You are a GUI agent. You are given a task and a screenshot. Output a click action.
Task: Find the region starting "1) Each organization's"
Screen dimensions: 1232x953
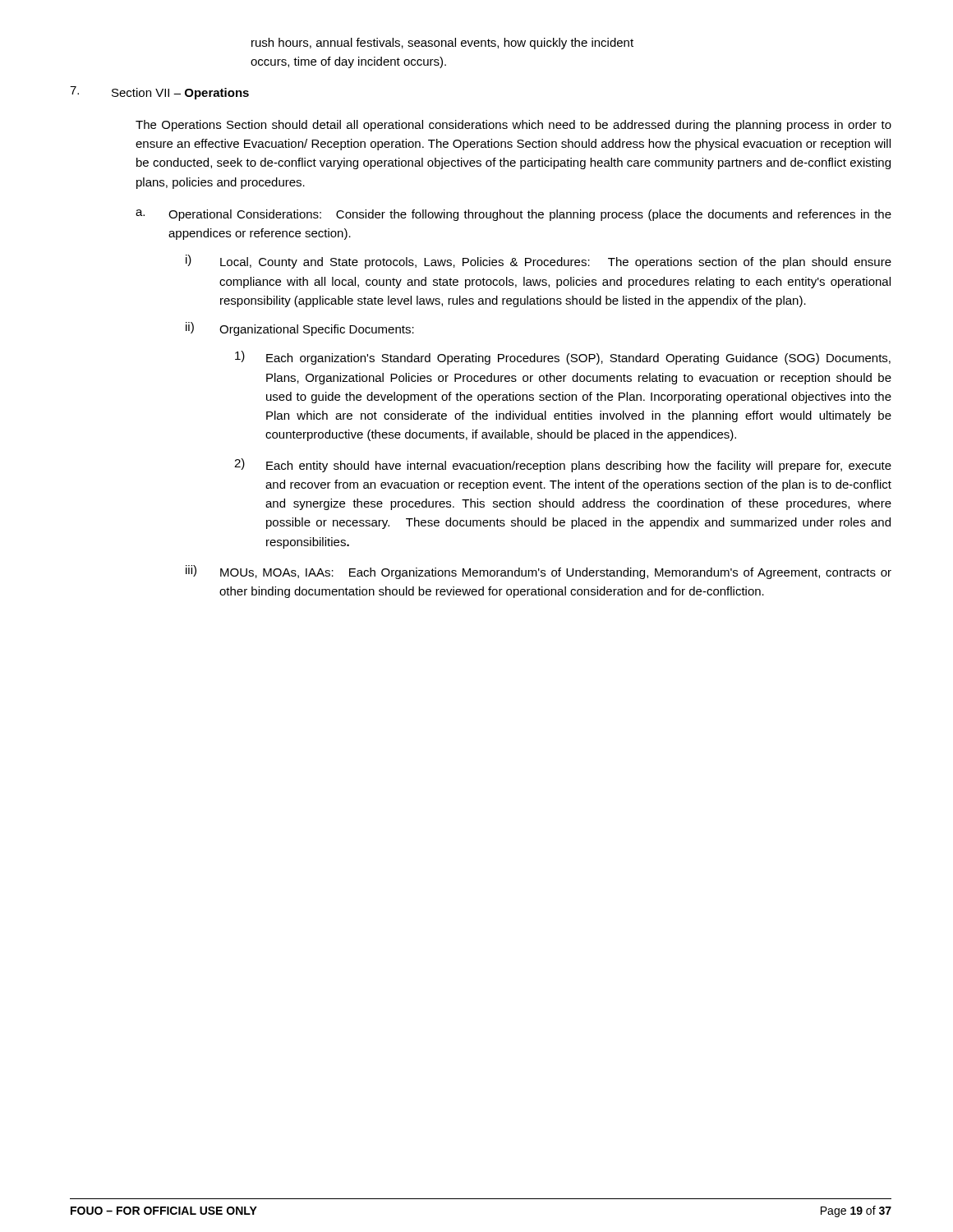(x=563, y=396)
